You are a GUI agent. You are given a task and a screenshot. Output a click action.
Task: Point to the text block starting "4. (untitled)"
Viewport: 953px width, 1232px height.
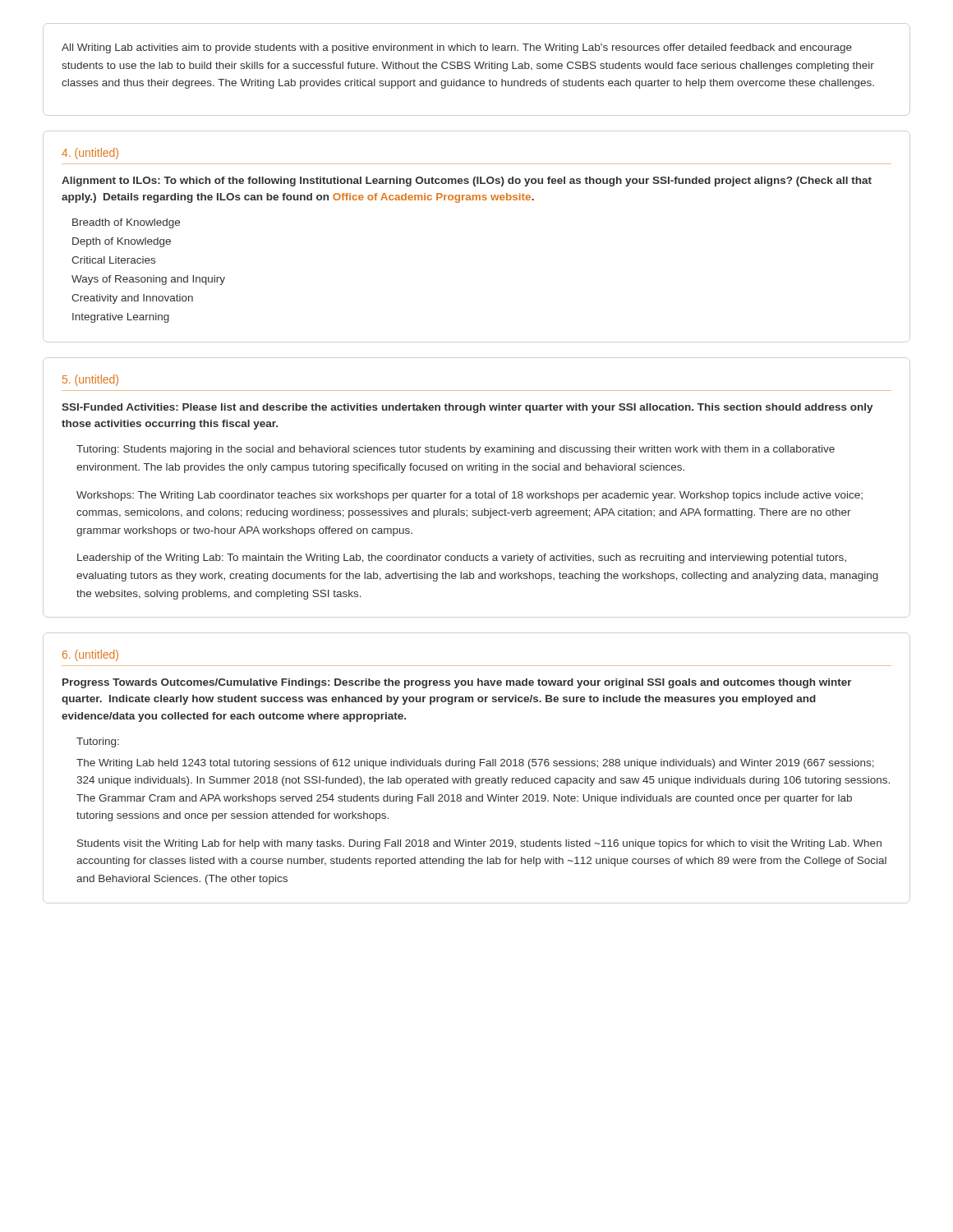tap(90, 153)
